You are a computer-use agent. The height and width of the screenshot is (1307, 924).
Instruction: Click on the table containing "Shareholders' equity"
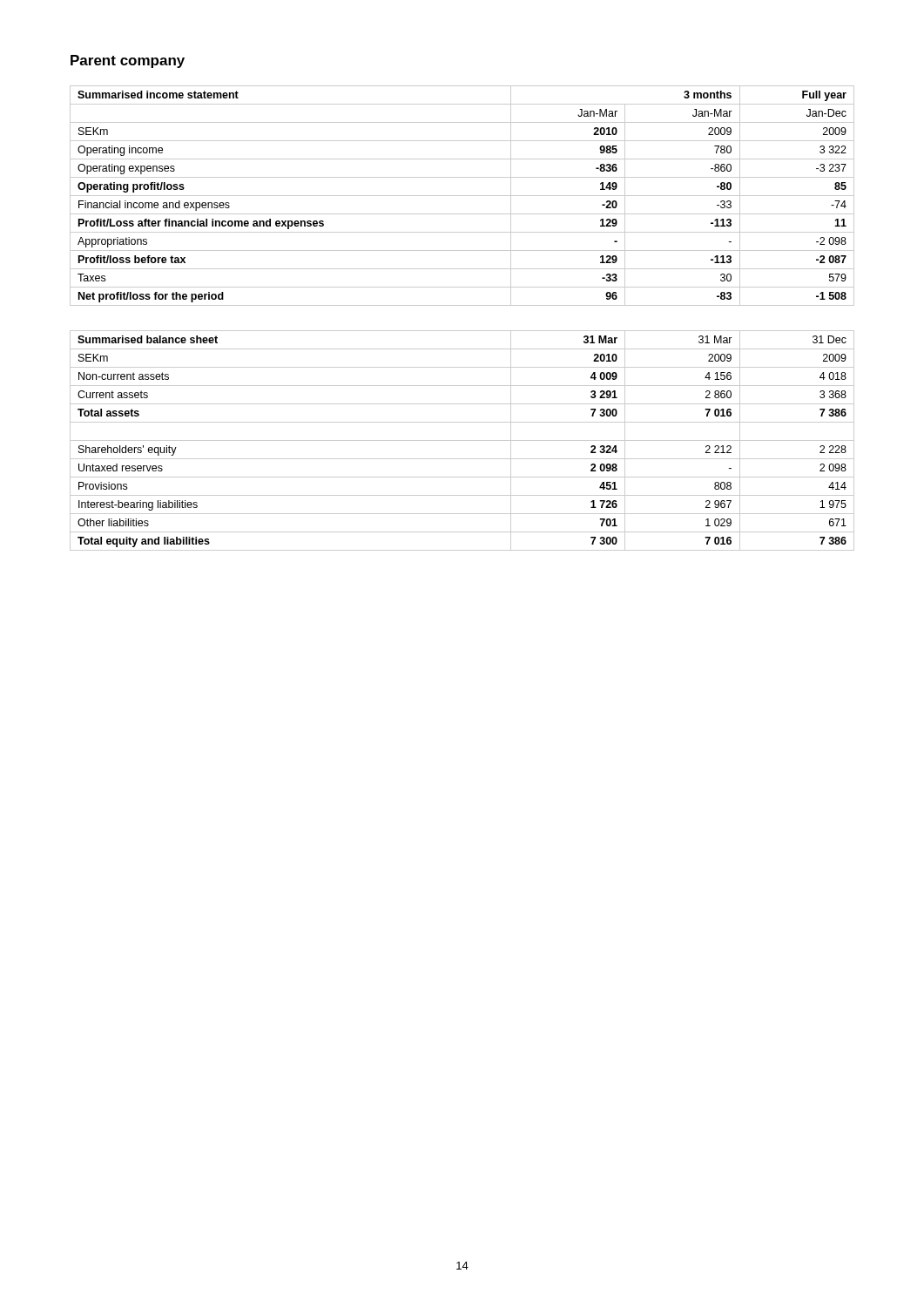462,440
